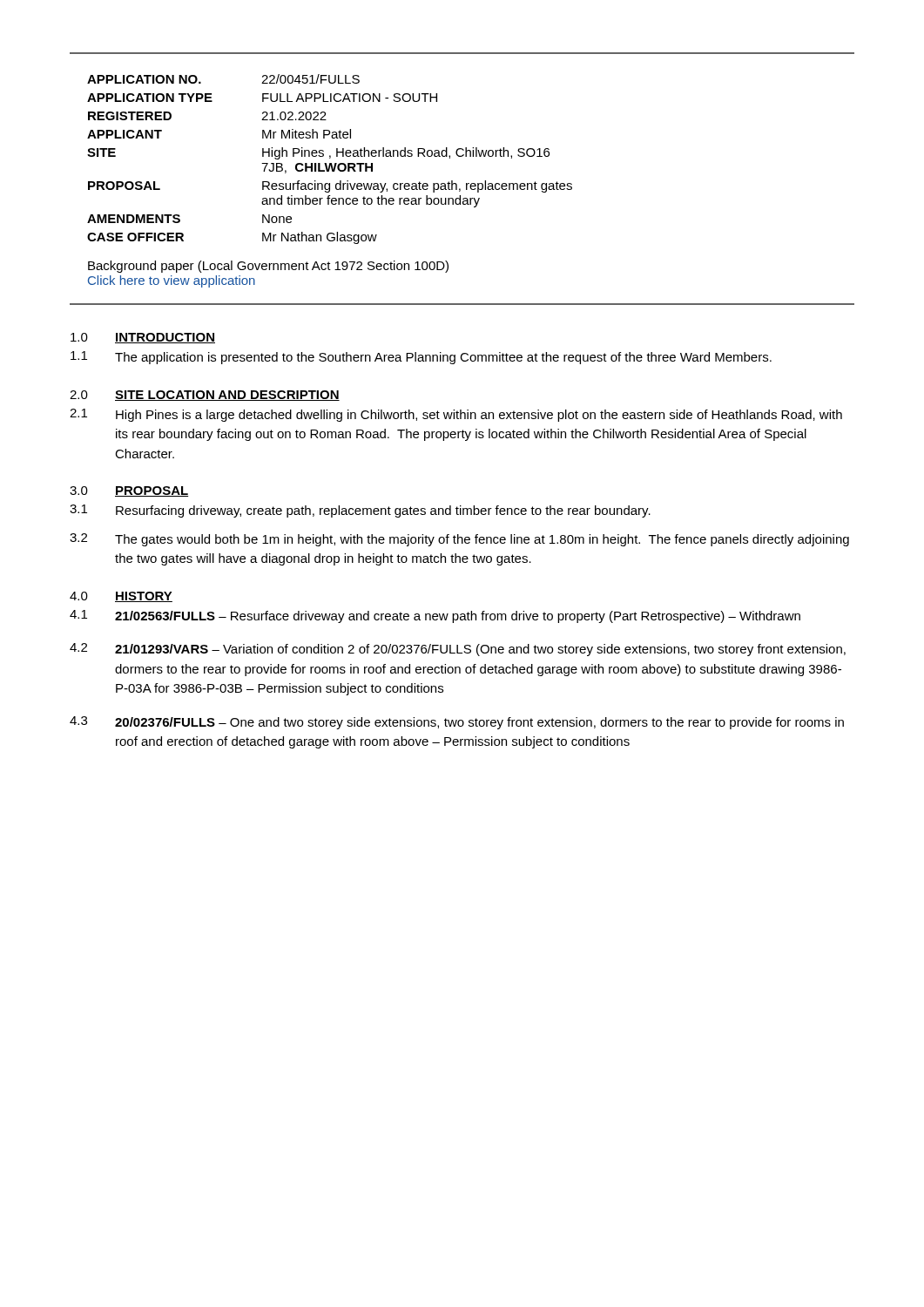This screenshot has height=1307, width=924.
Task: Click on the text block starting "1 High Pines is"
Action: pos(462,434)
